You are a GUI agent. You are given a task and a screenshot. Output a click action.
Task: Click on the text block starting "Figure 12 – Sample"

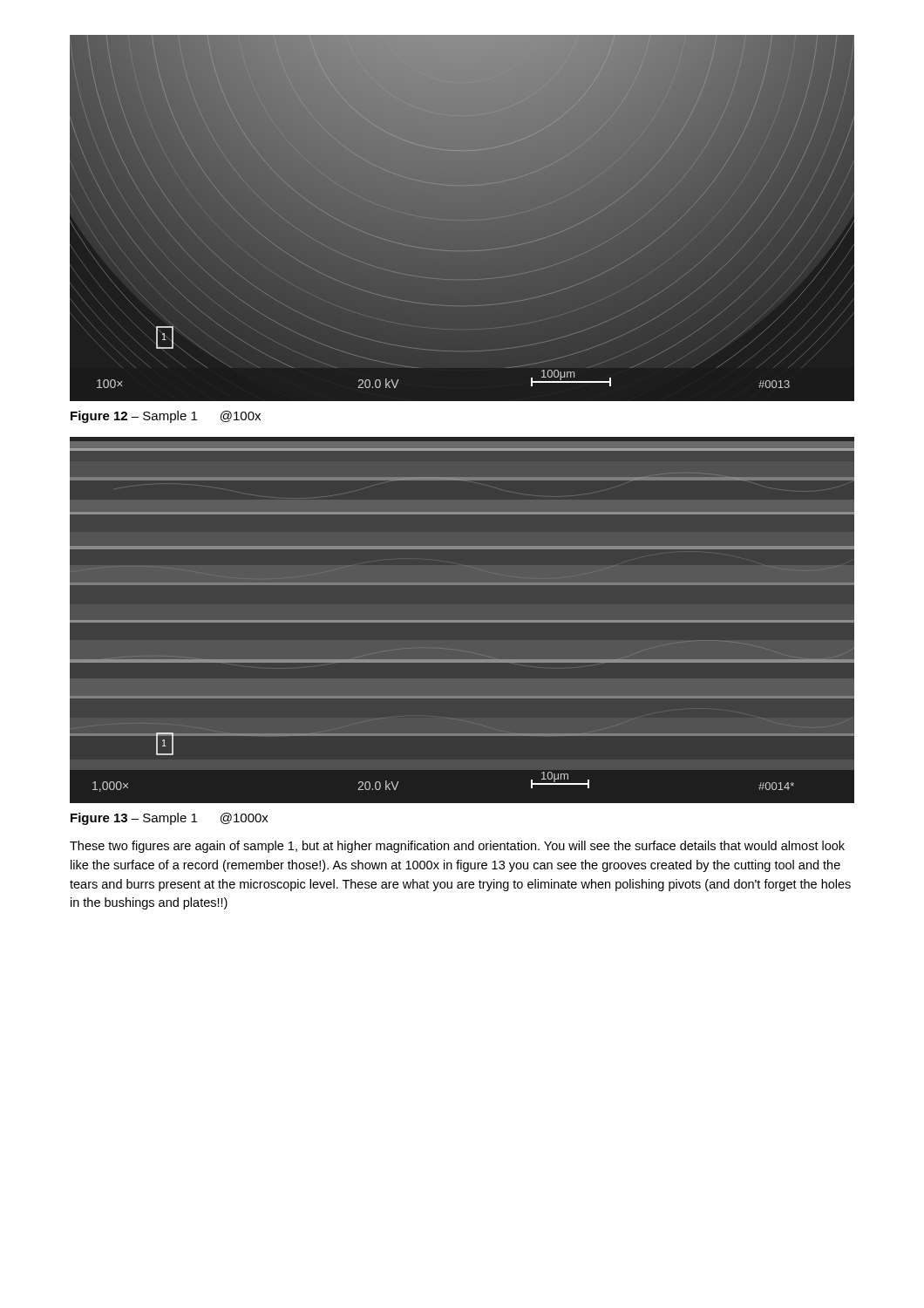(165, 415)
